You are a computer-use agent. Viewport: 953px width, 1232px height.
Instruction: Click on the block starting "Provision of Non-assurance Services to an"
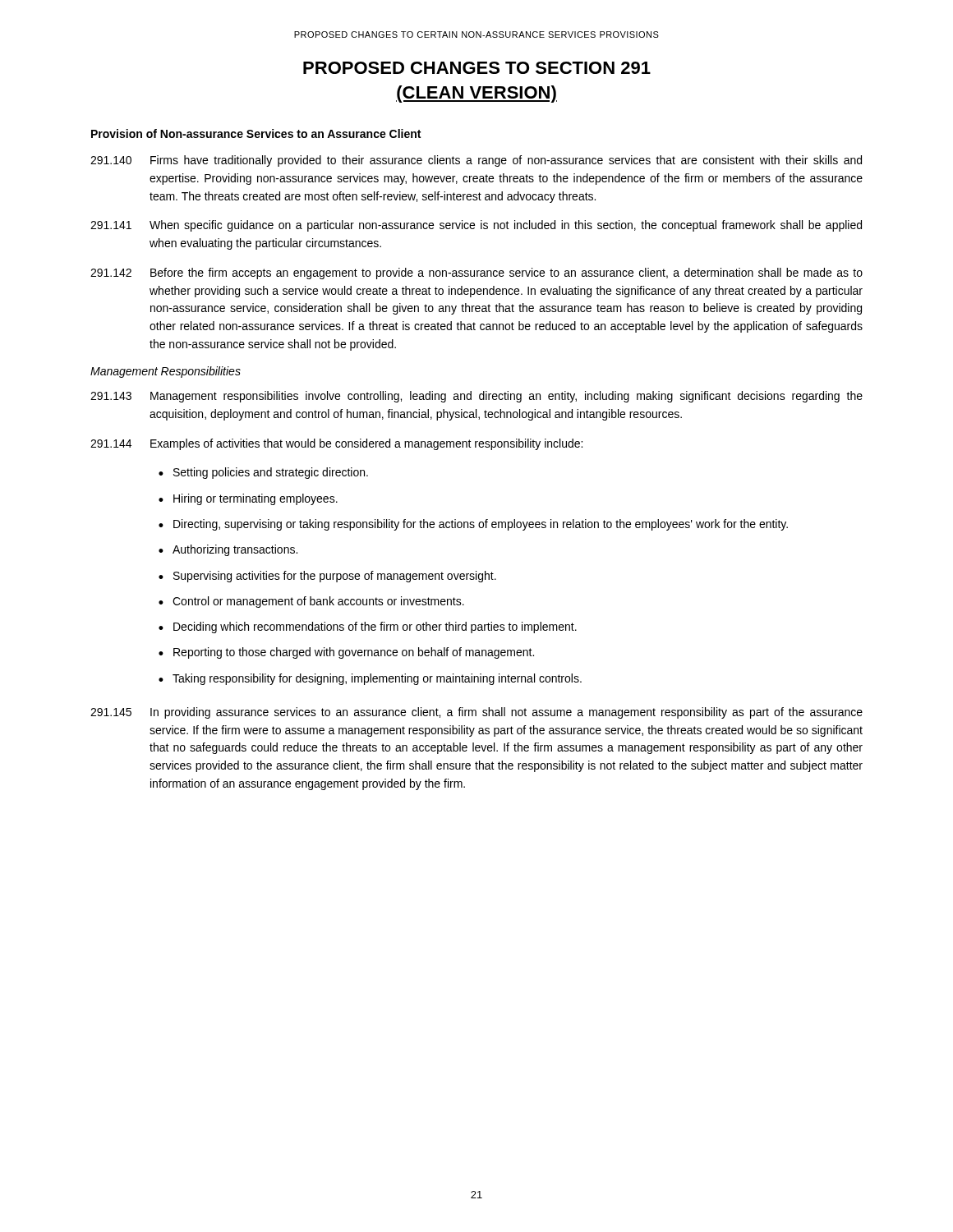[x=256, y=134]
